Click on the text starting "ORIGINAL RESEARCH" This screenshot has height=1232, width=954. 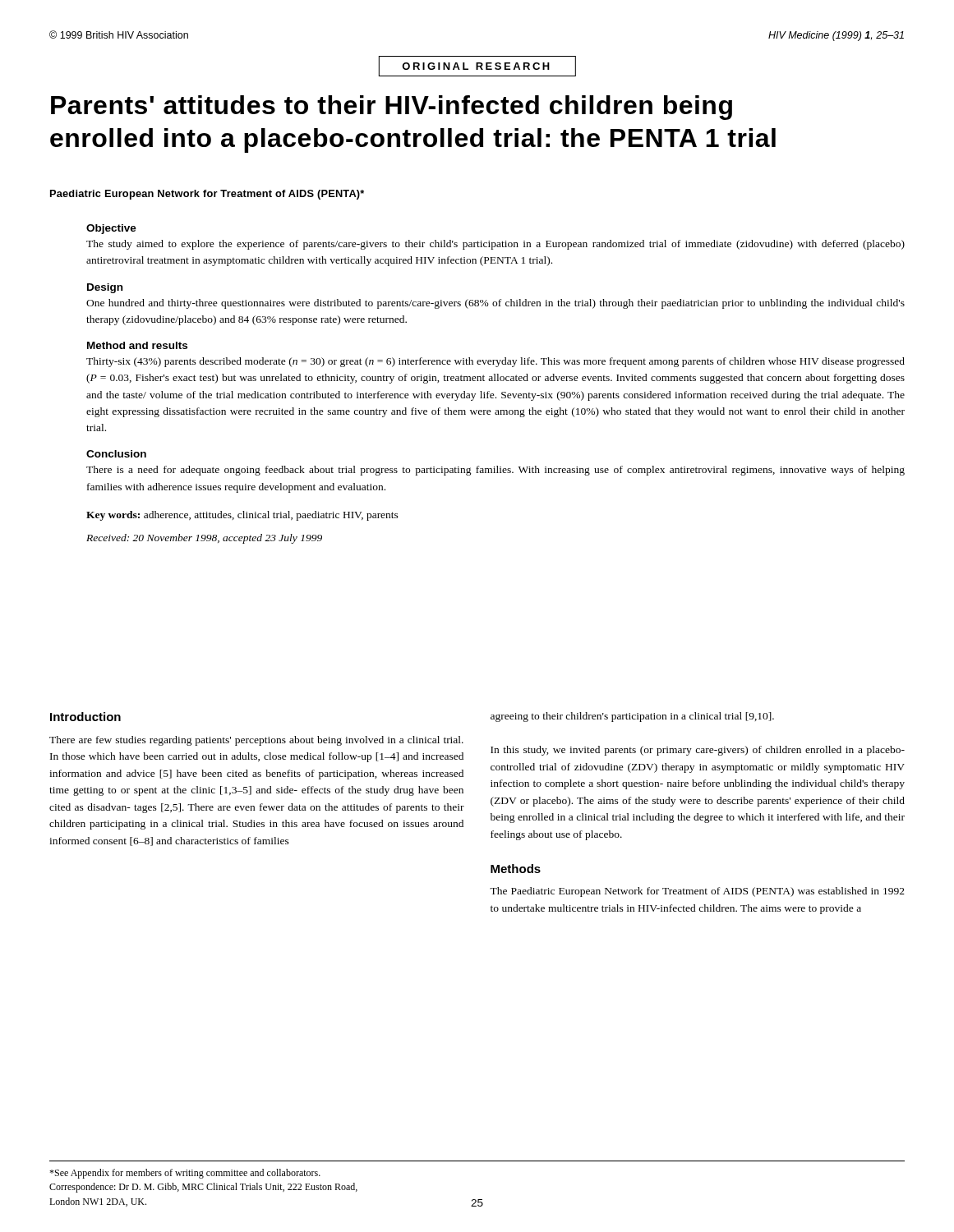pos(477,66)
